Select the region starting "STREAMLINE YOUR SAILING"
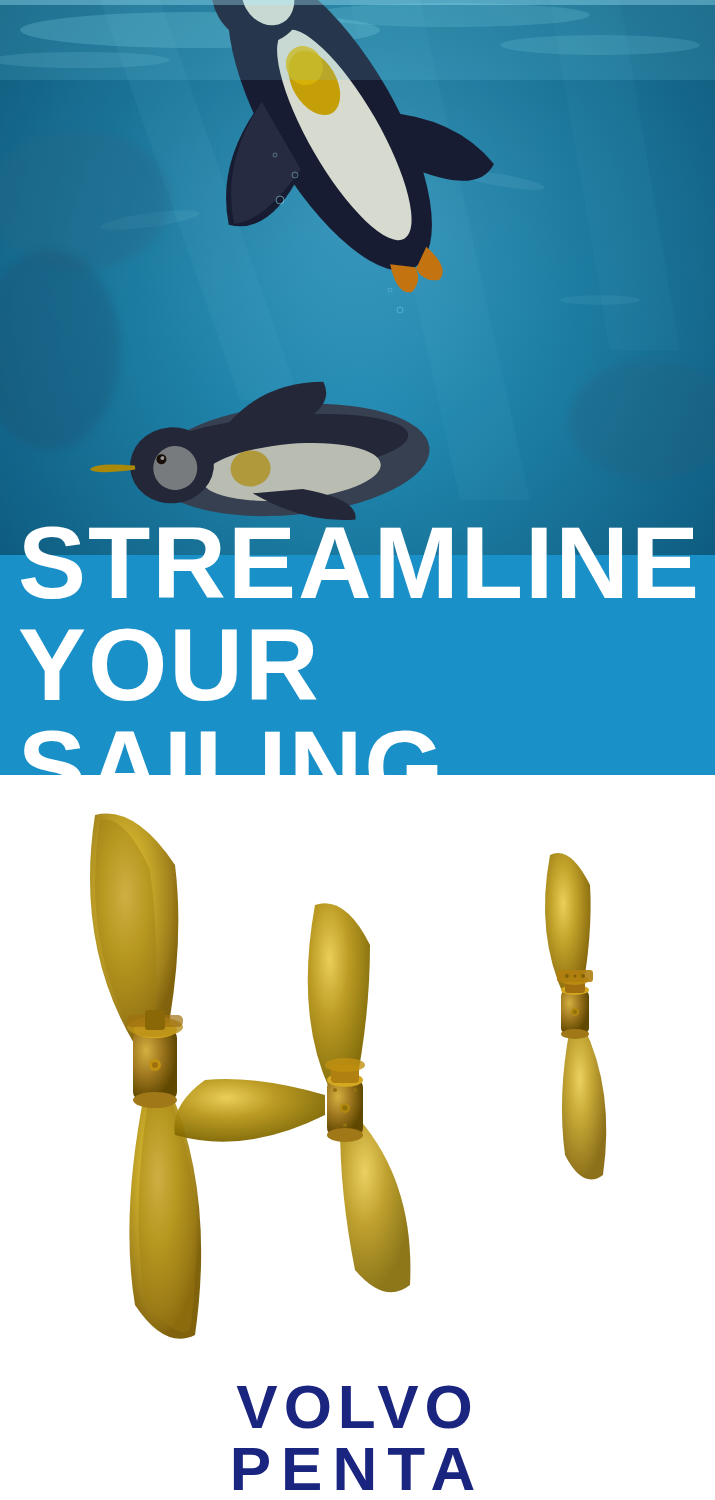 coord(358,577)
